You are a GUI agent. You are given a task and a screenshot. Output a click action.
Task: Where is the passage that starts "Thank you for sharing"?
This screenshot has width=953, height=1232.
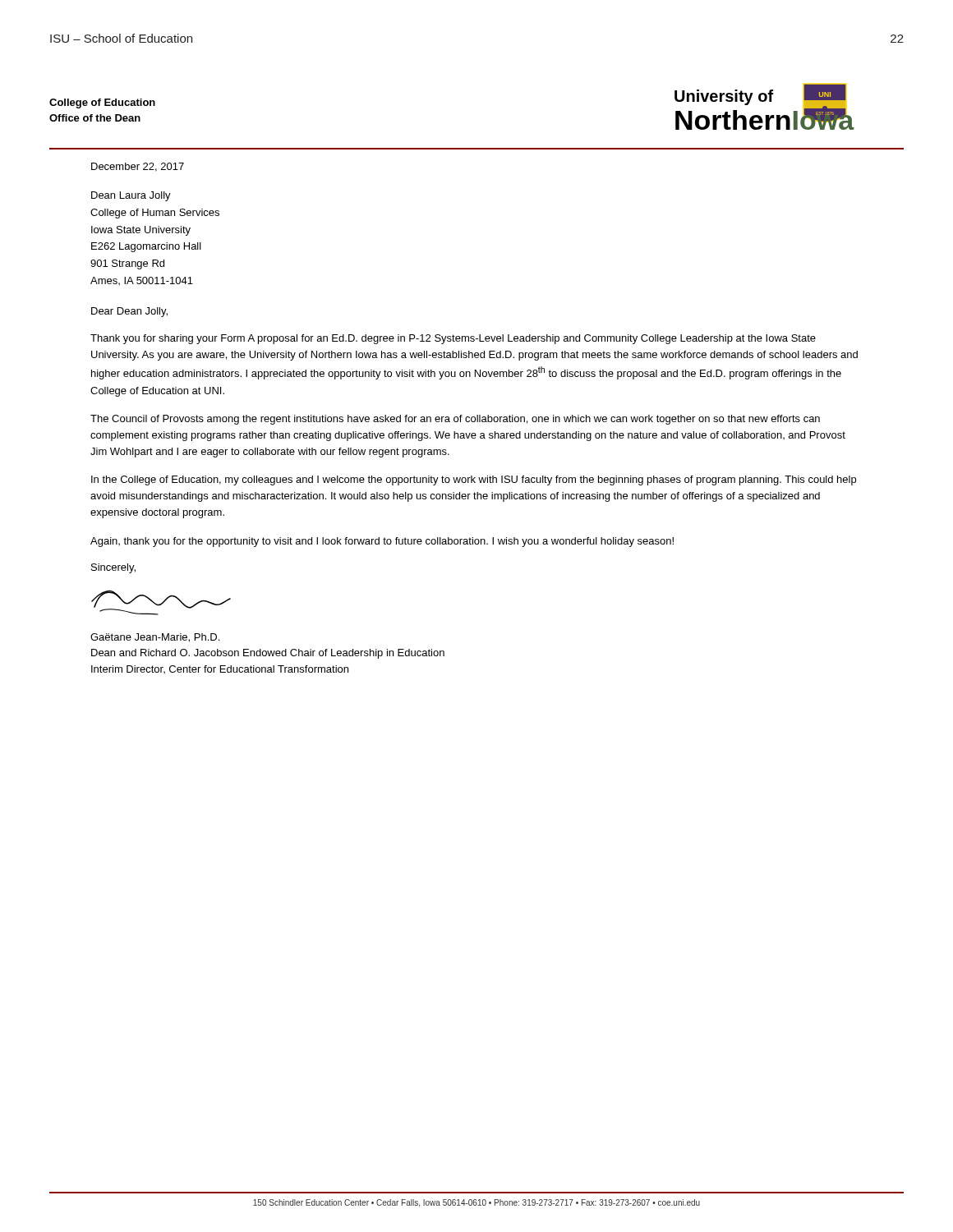coord(474,364)
